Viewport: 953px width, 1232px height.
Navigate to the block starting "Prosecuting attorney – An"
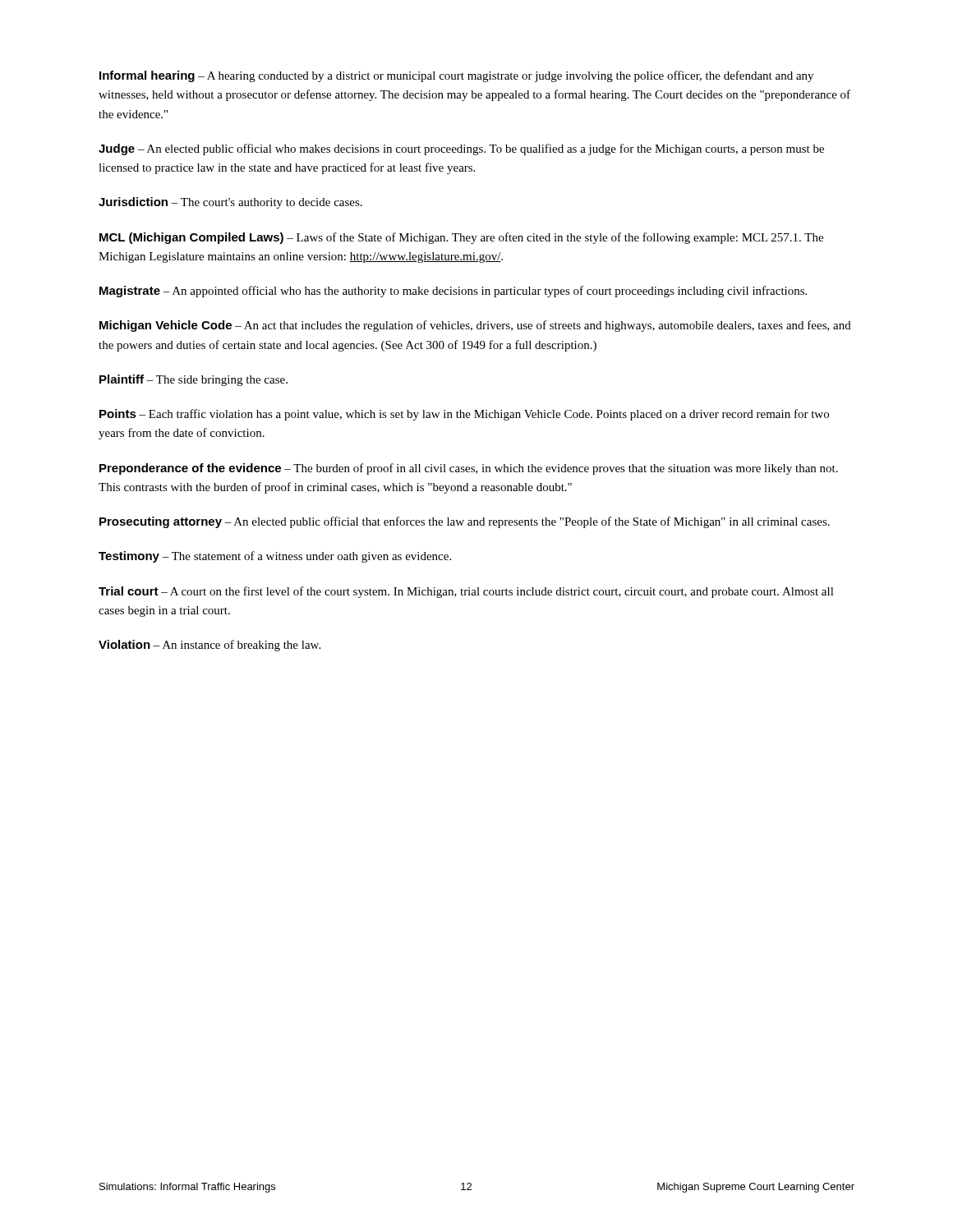464,521
